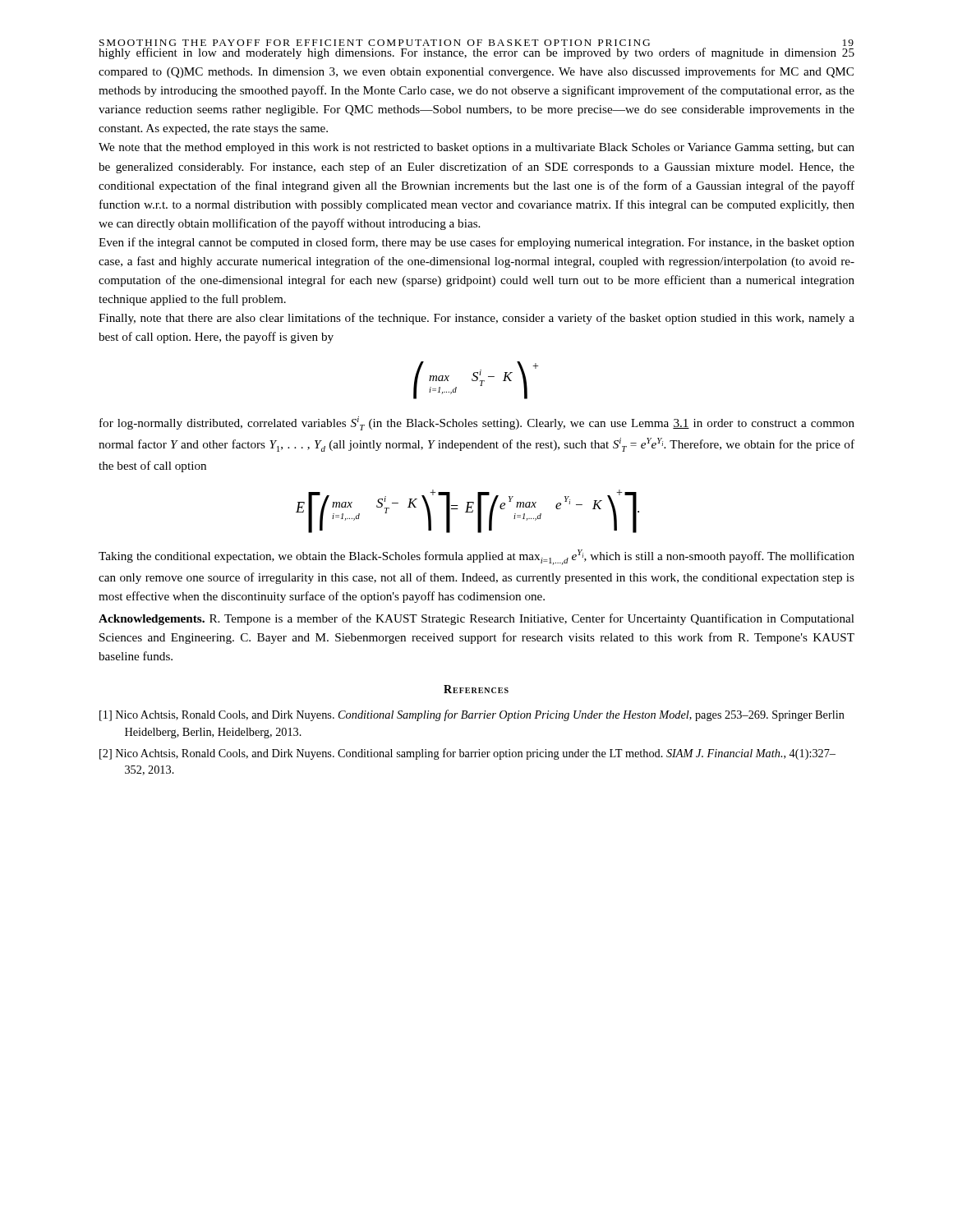Click on the text starting "We note that"

point(476,185)
